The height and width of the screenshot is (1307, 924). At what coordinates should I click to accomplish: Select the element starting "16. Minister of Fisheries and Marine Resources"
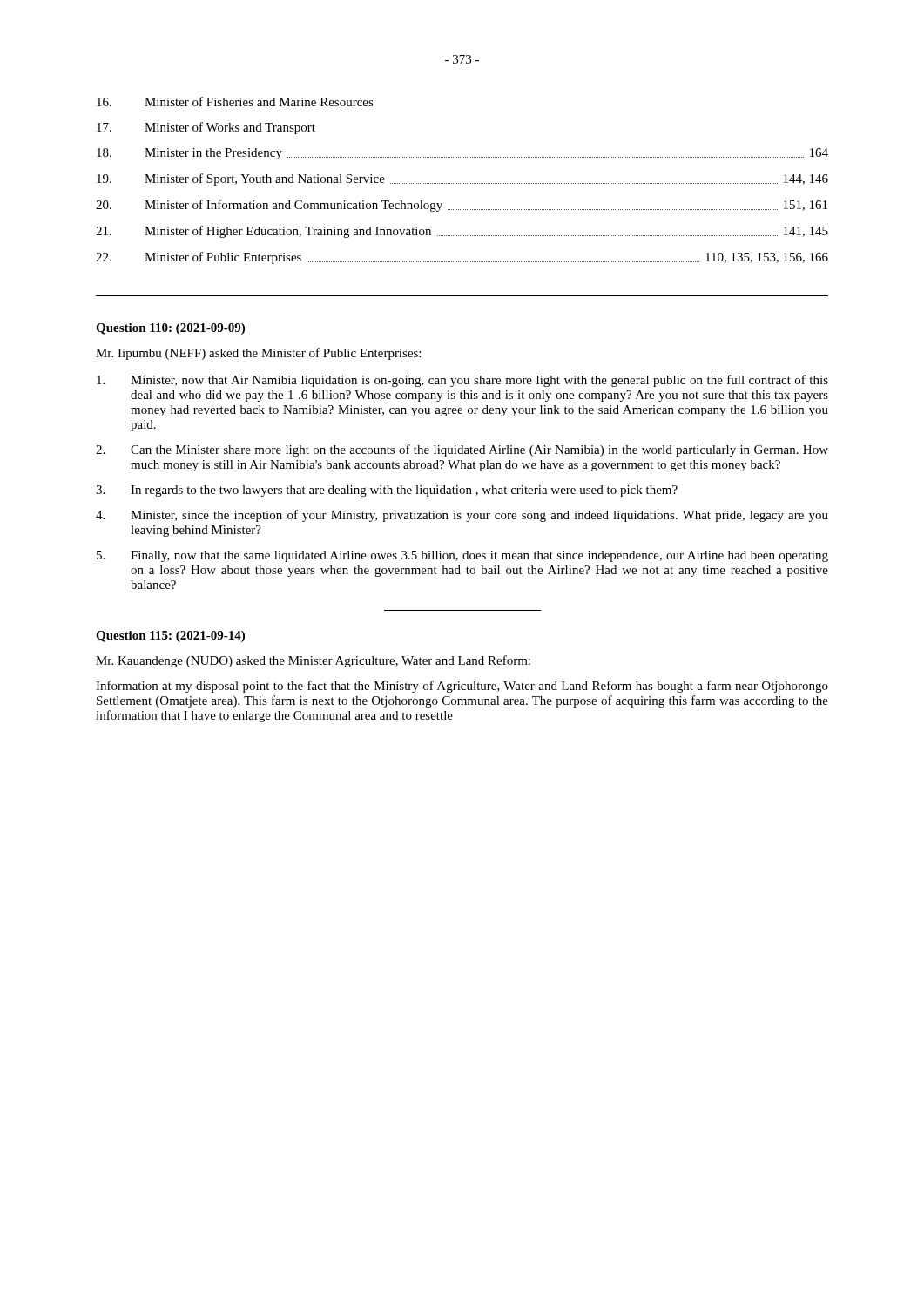coord(235,102)
